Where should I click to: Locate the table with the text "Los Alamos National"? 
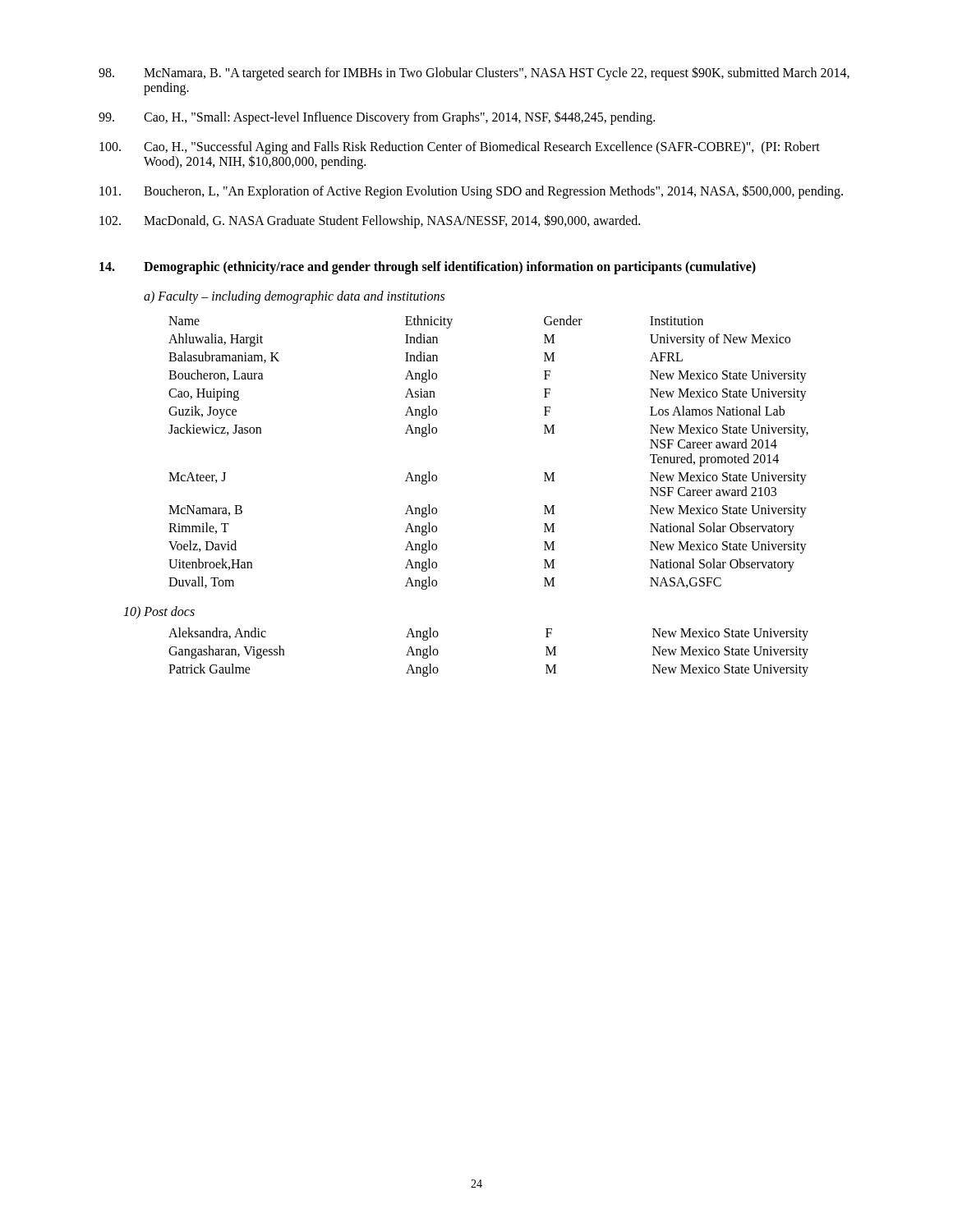pos(499,452)
